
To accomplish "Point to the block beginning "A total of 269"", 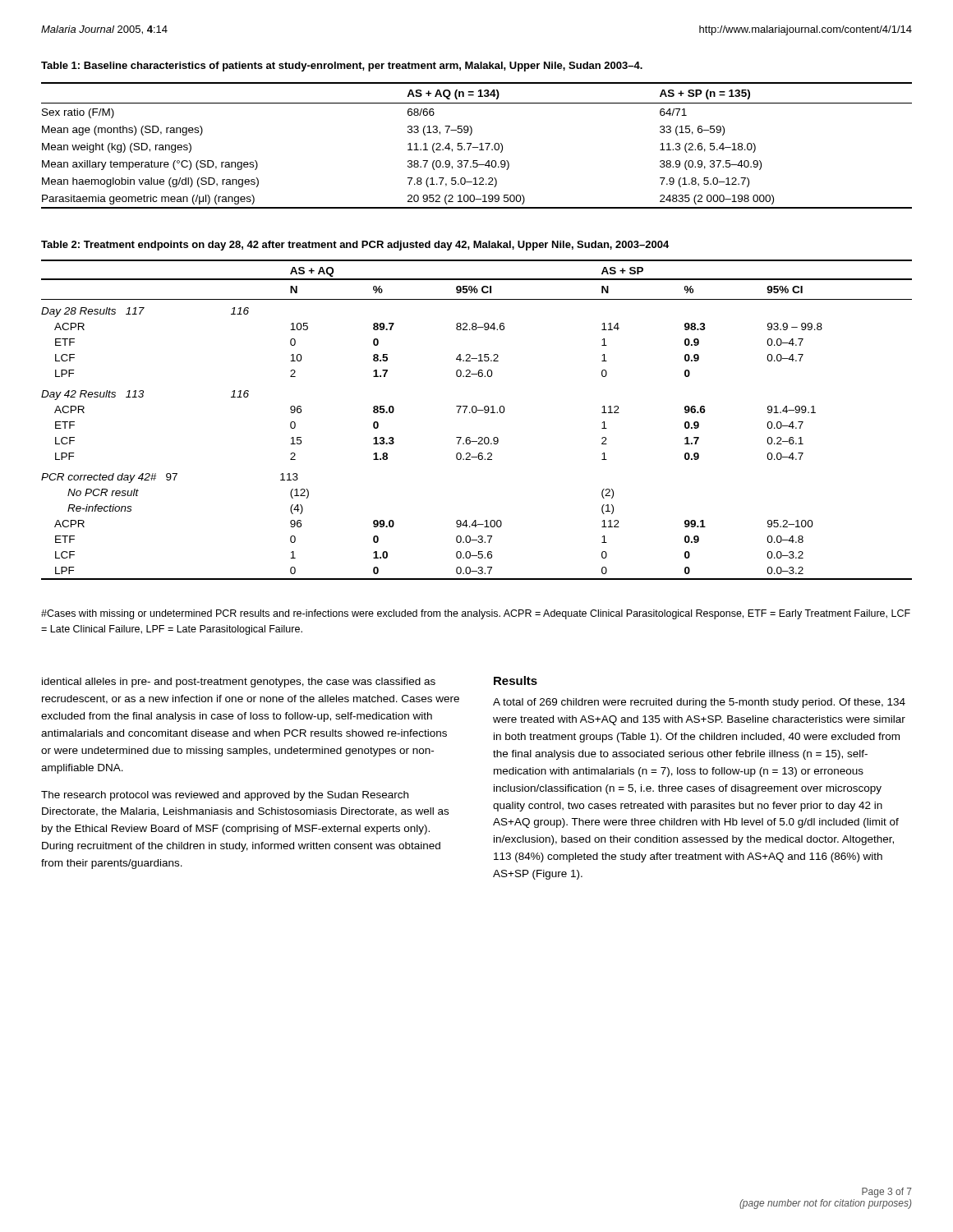I will pos(702,789).
